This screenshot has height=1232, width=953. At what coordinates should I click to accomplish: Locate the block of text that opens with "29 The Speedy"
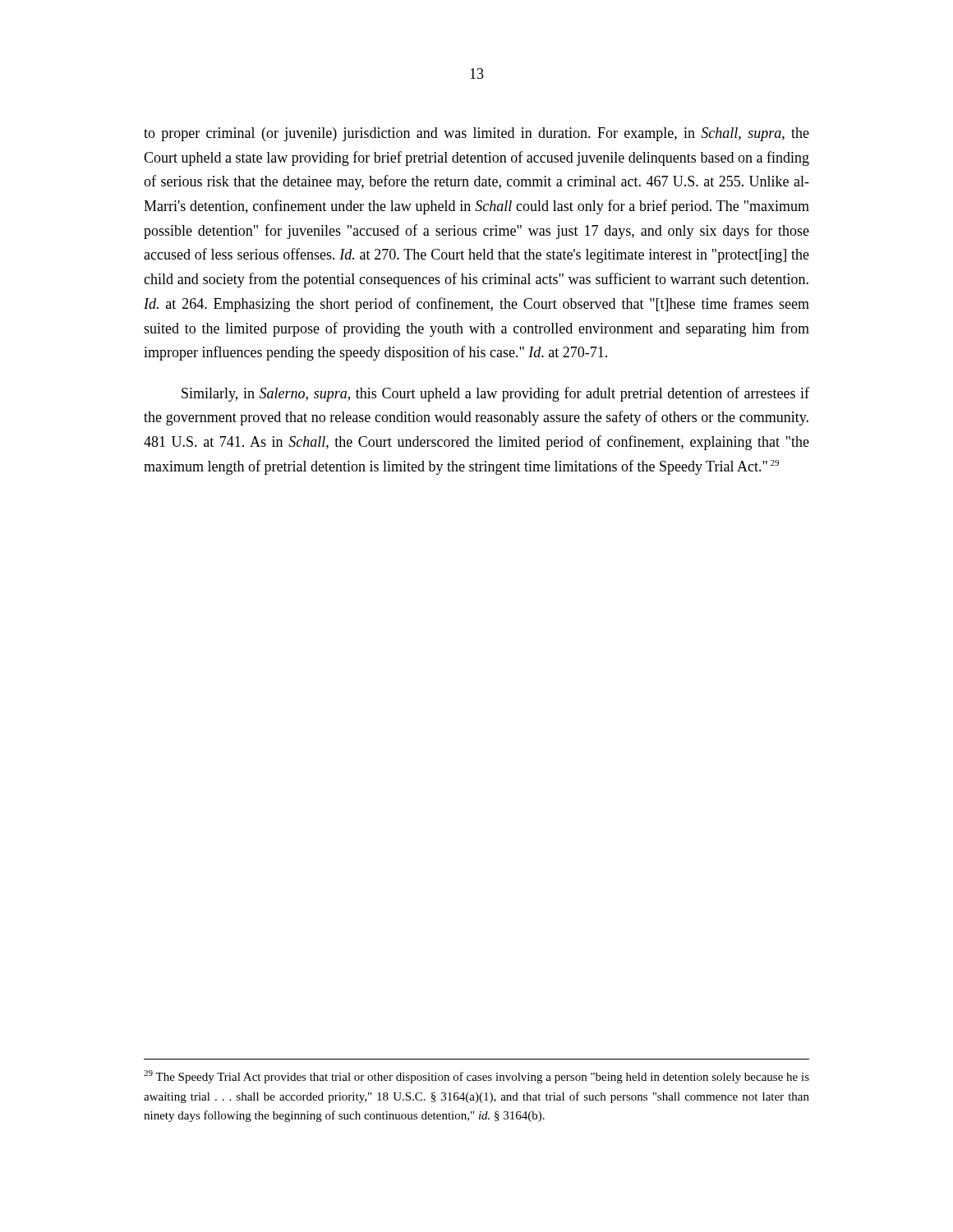pyautogui.click(x=476, y=1095)
